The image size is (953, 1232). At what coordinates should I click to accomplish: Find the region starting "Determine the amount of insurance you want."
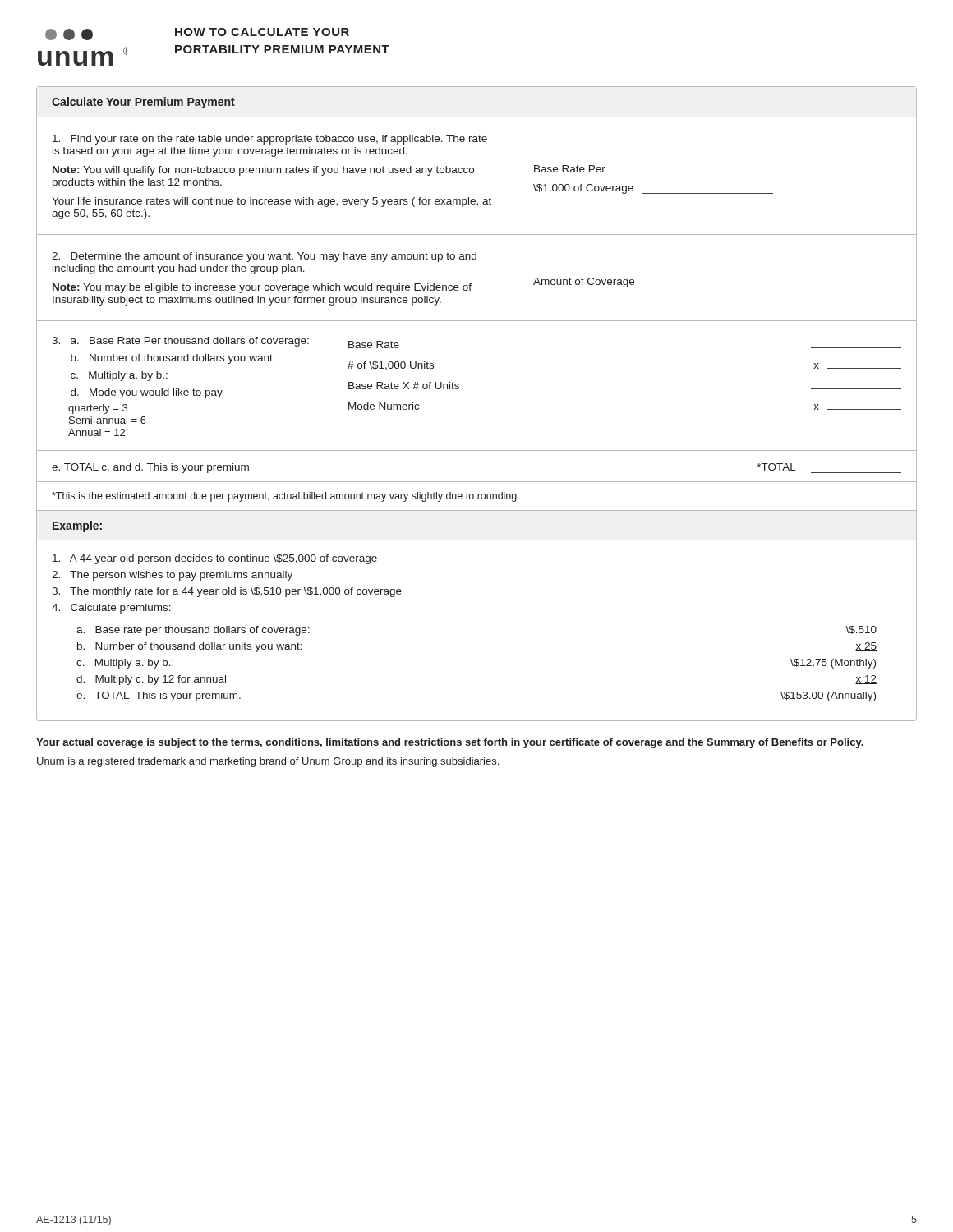coord(274,278)
